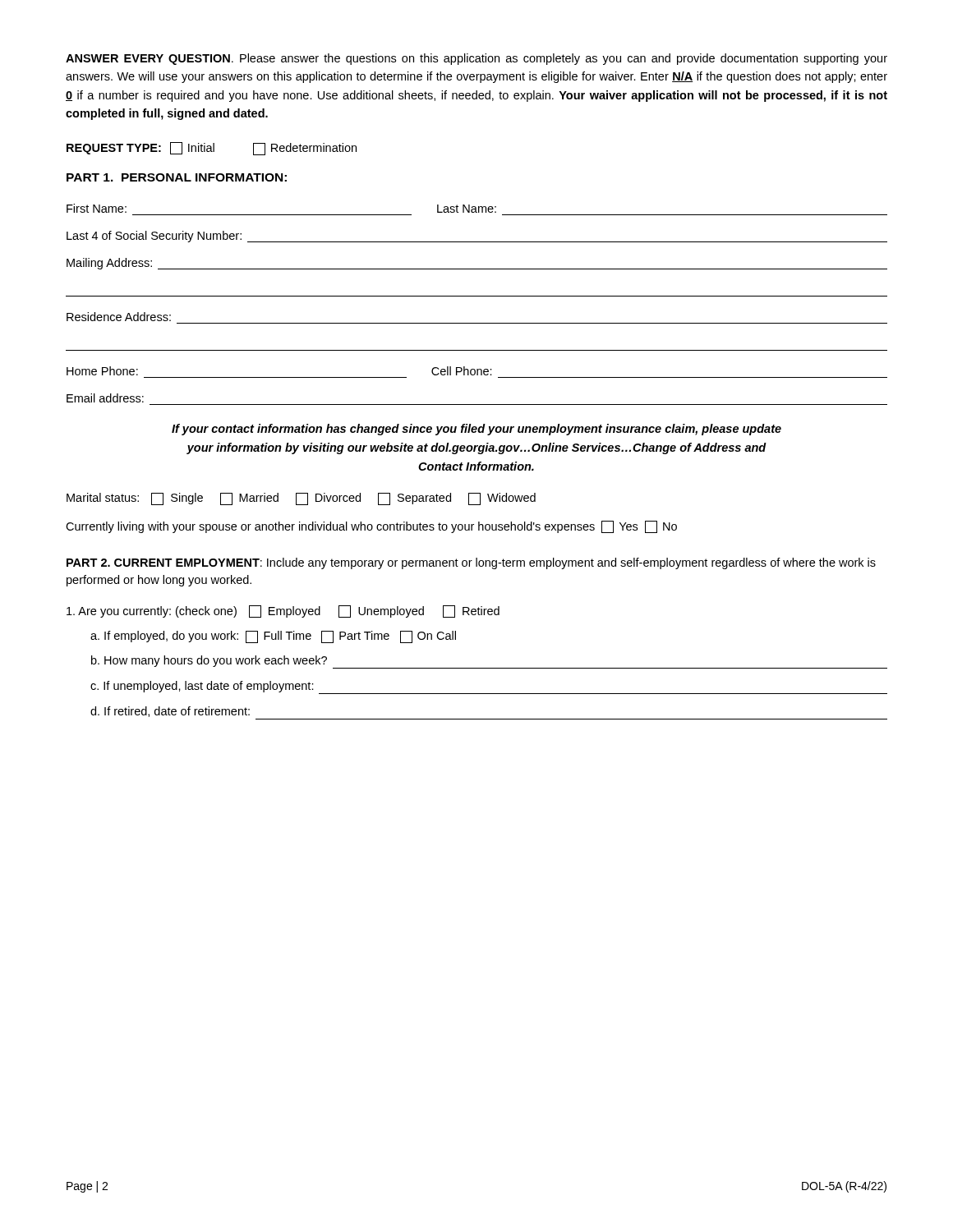Find the text block that reads "Marital status: Single Married Divorced Separated"
953x1232 pixels.
tap(301, 498)
